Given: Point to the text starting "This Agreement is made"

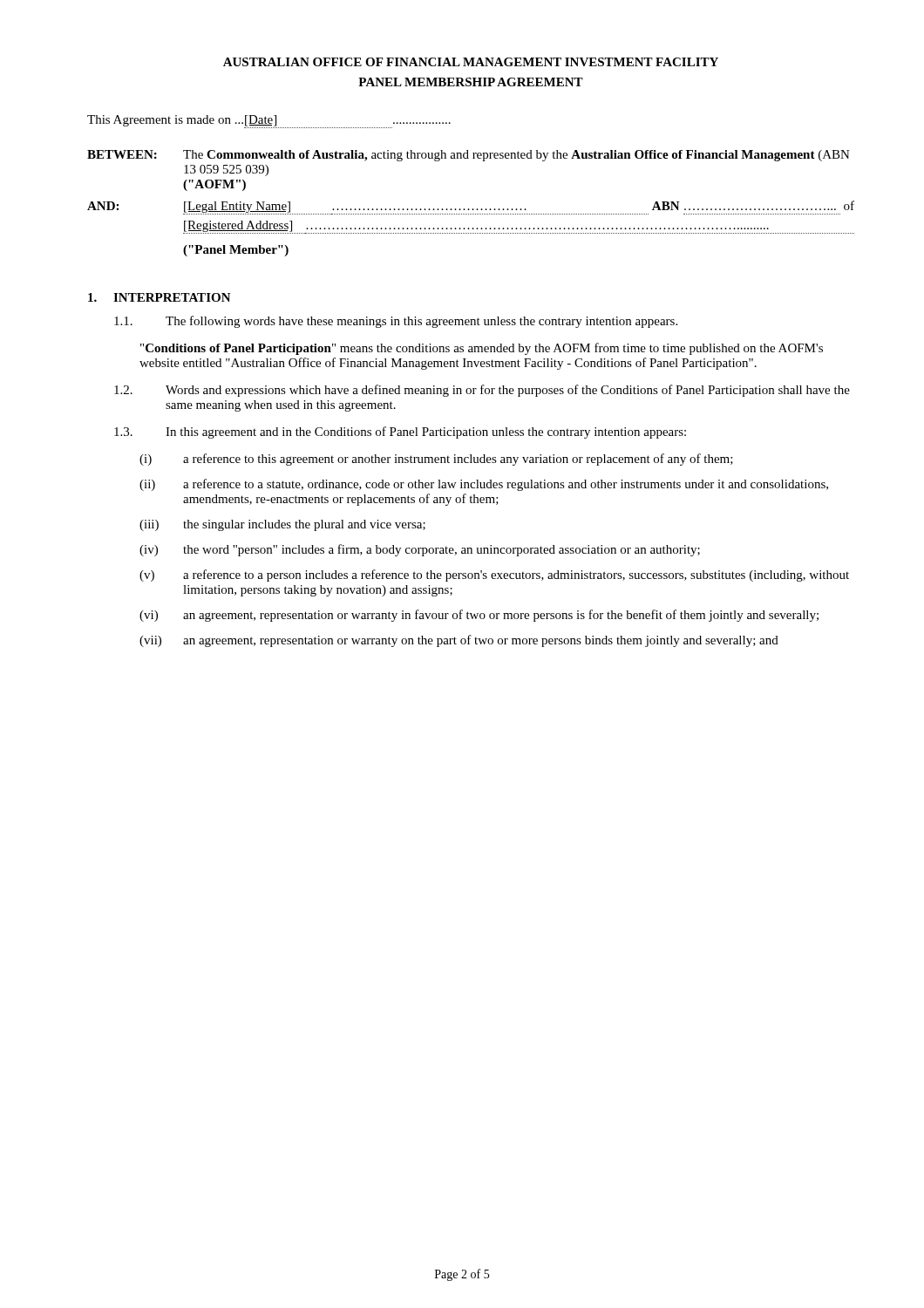Looking at the screenshot, I should click(269, 120).
